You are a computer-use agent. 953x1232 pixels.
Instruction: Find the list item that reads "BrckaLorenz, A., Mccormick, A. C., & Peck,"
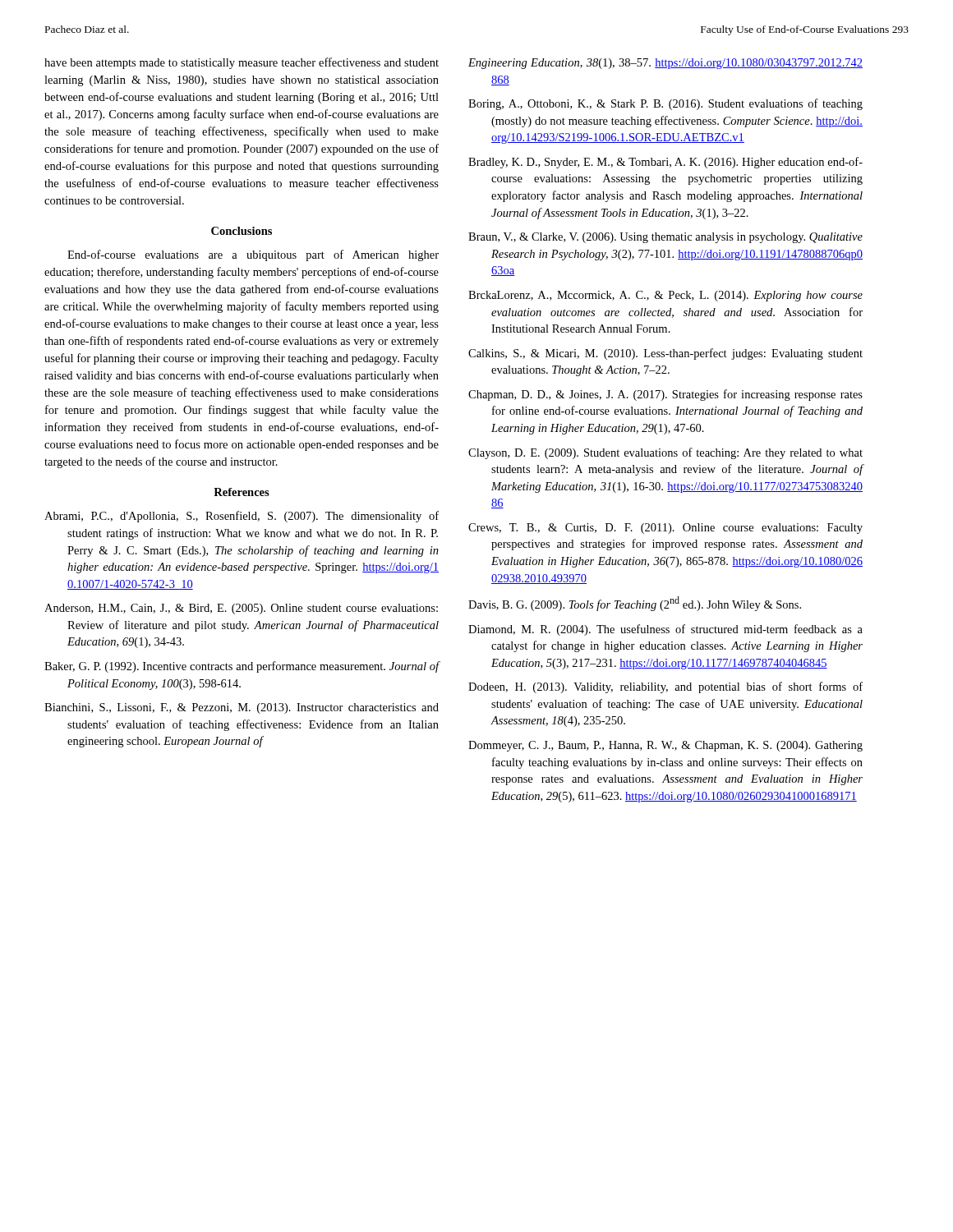pos(665,312)
